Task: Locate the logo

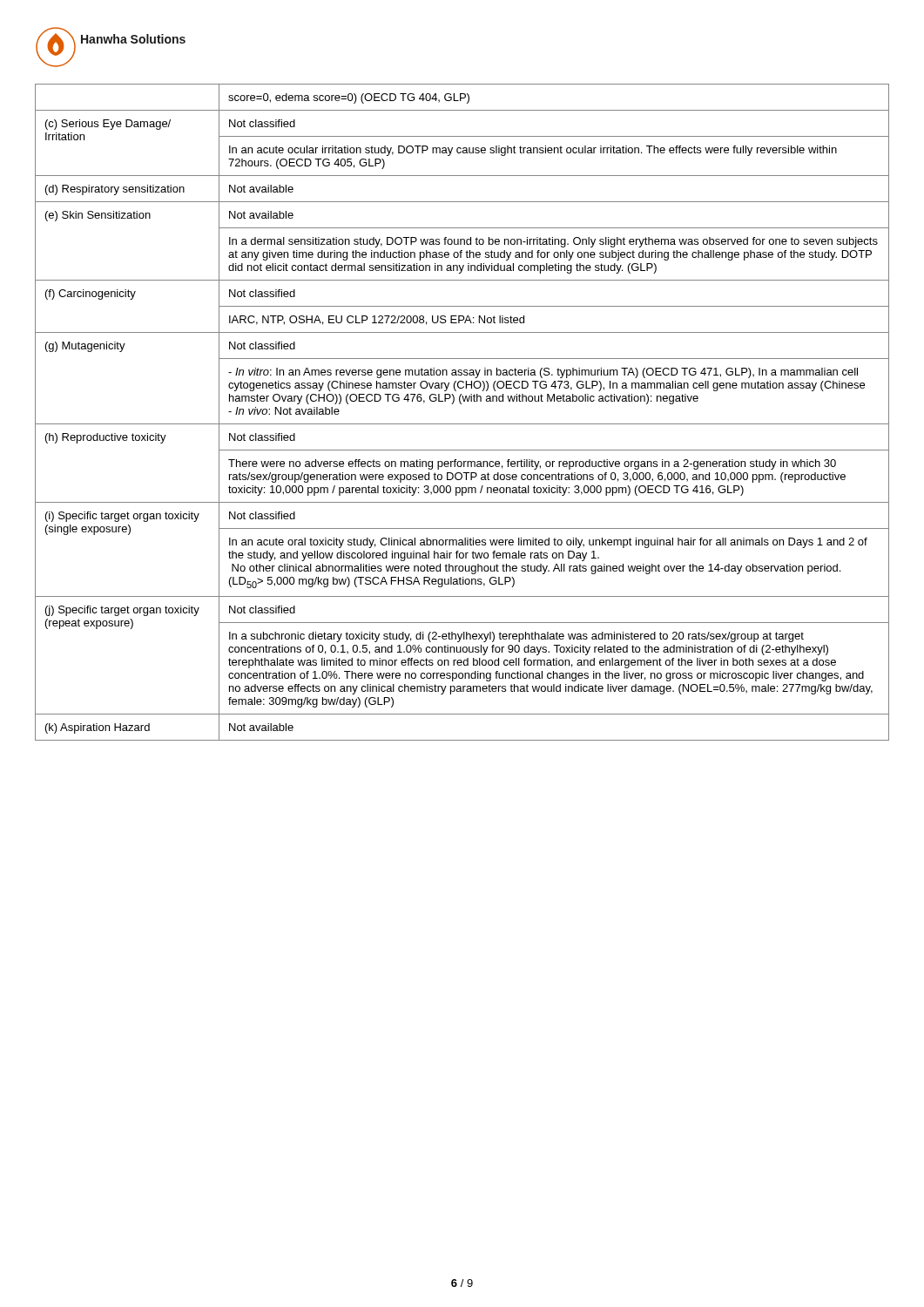Action: [x=462, y=47]
